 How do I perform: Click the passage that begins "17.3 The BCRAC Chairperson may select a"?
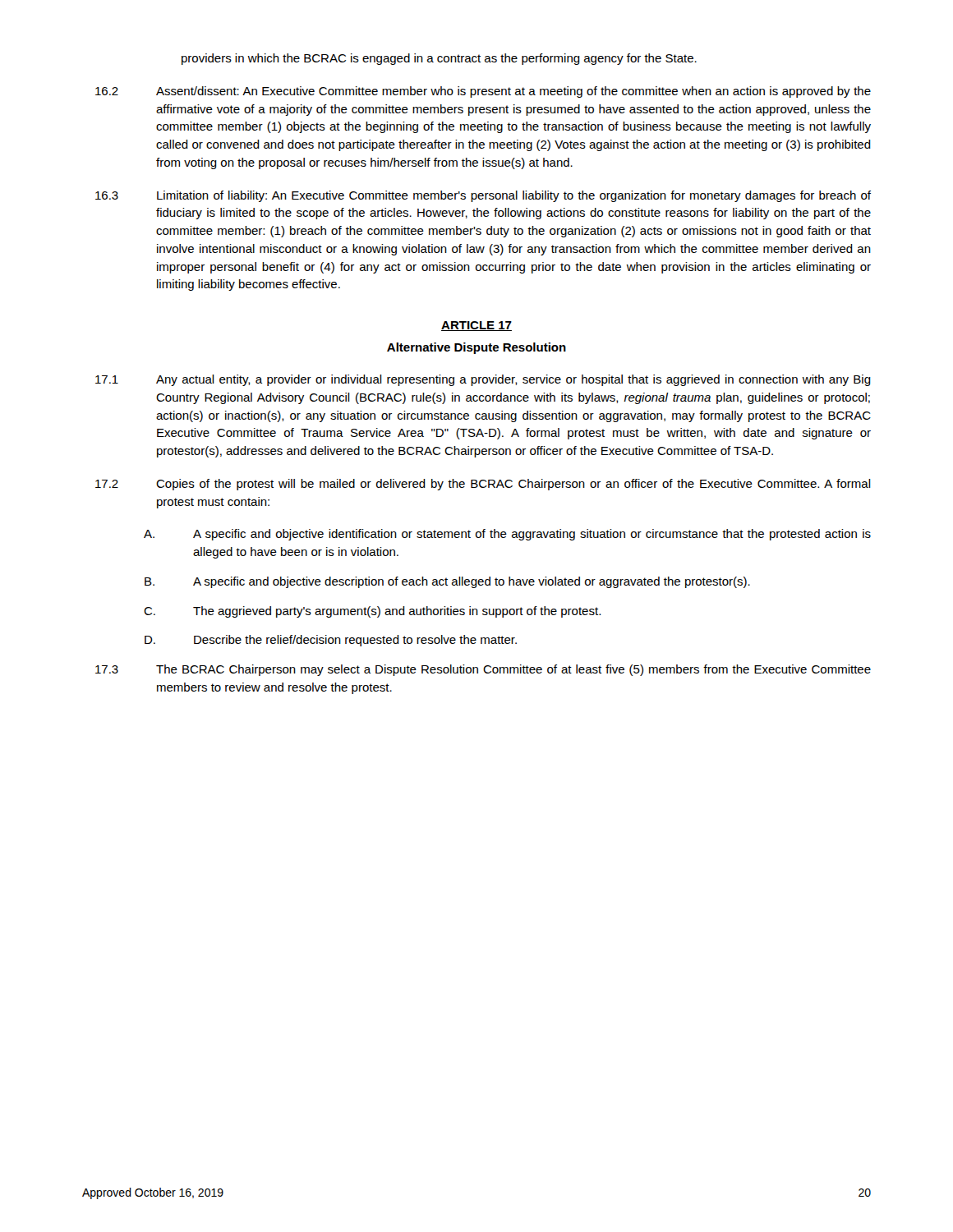coord(476,678)
